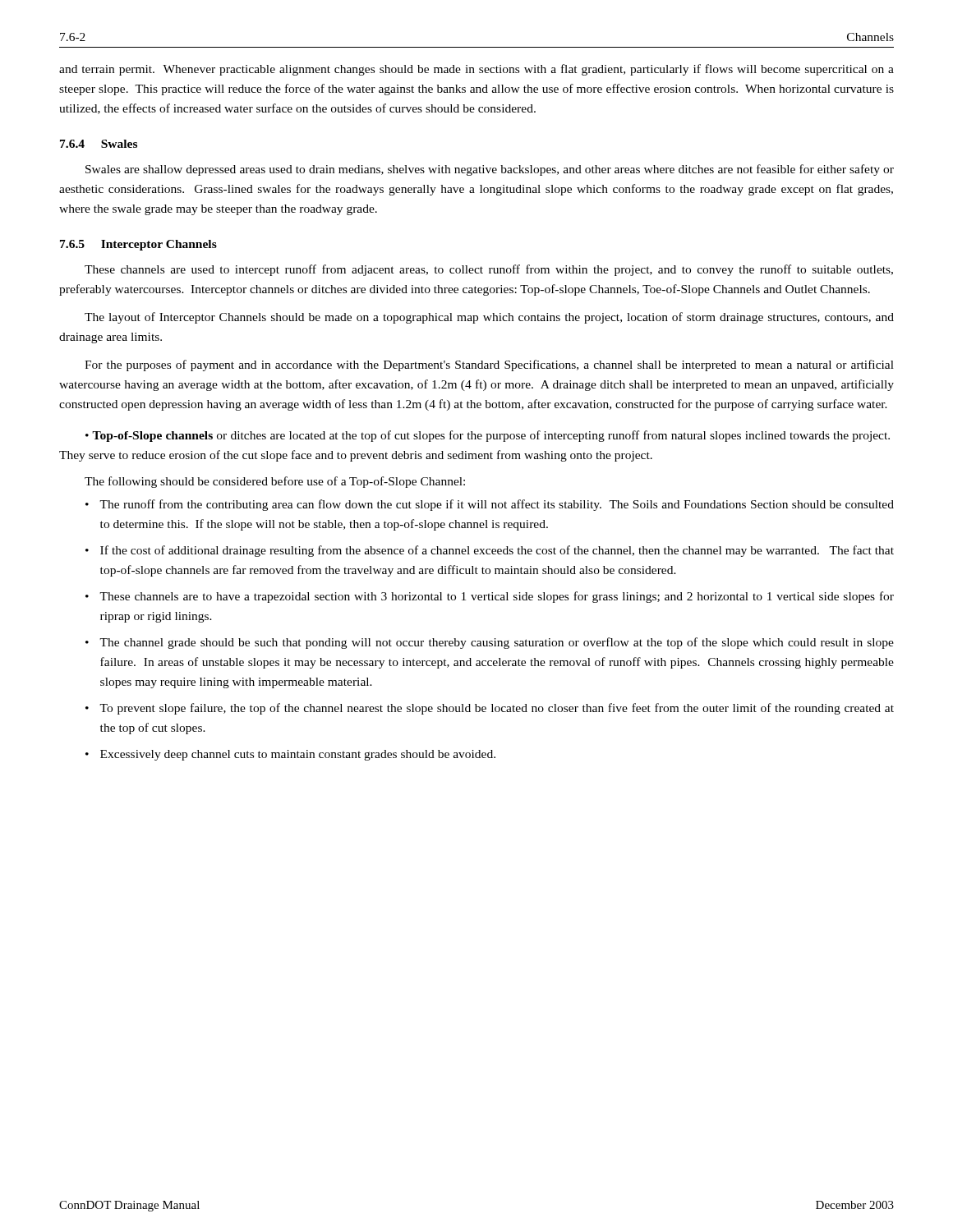Screen dimensions: 1232x953
Task: Find the section header with the text "7.6.5 Interceptor Channels"
Action: (x=138, y=244)
